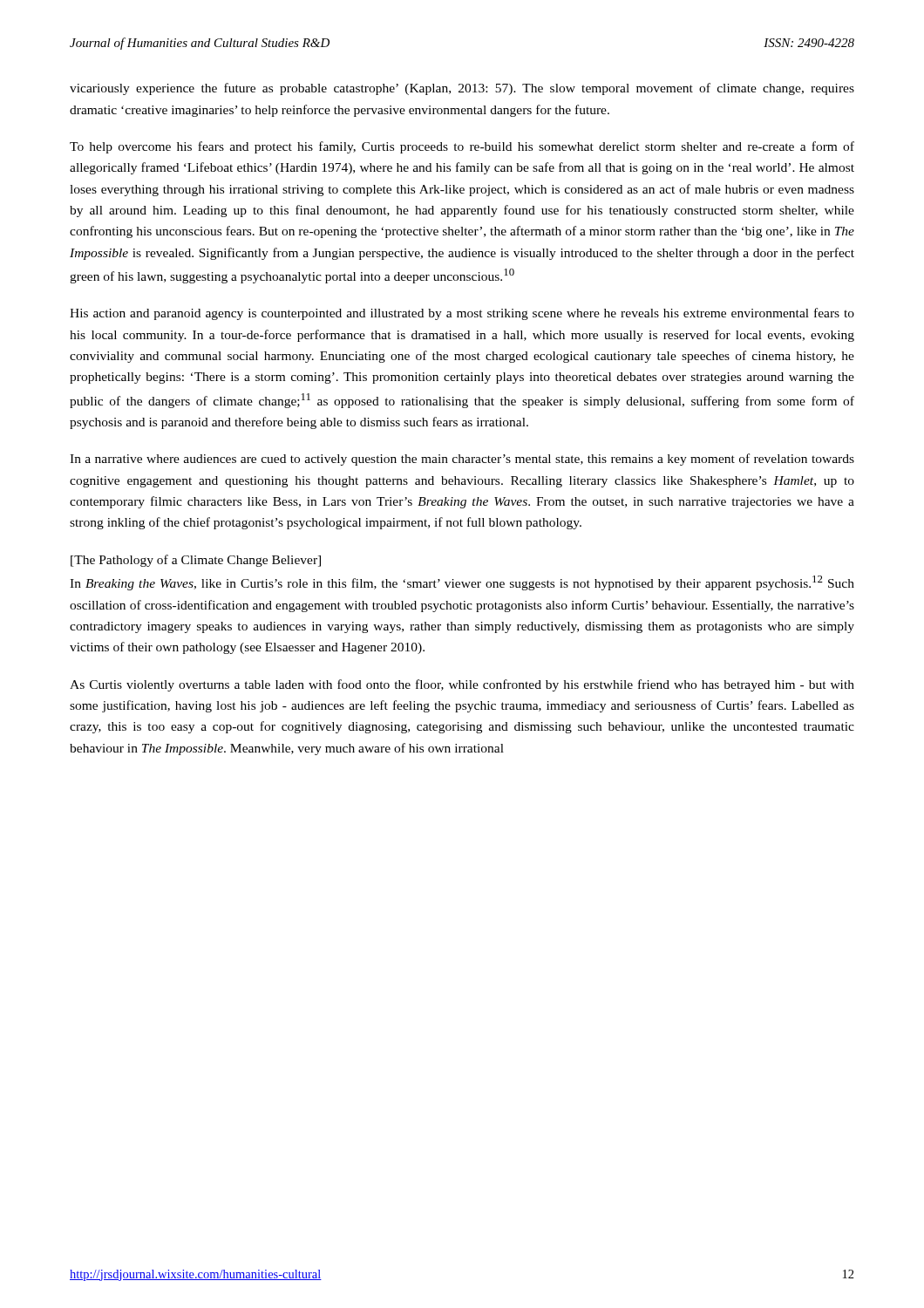This screenshot has height=1308, width=924.
Task: Click on the text block that says "His action and"
Action: click(x=462, y=367)
